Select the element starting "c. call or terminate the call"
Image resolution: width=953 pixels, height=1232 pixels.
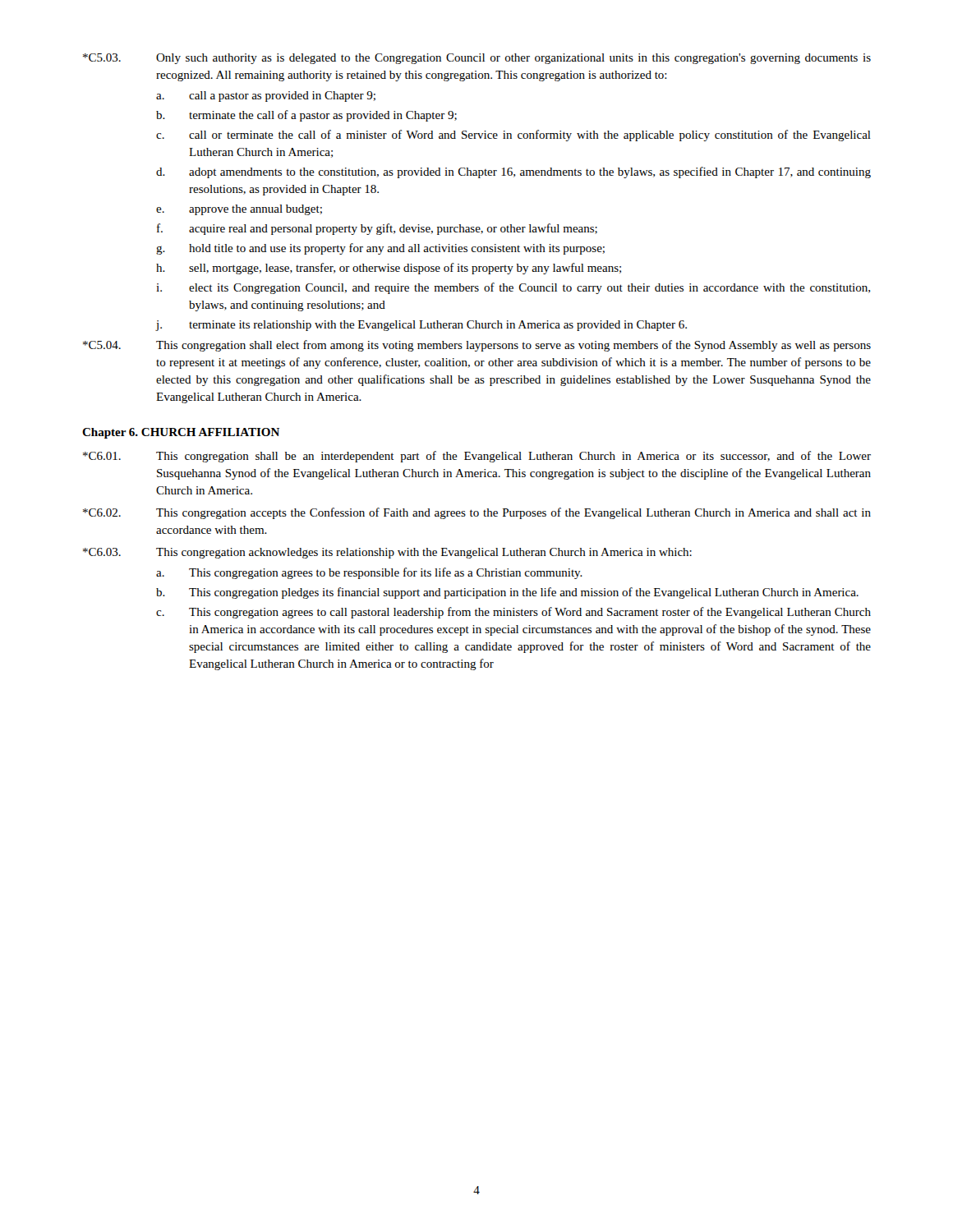click(x=513, y=144)
